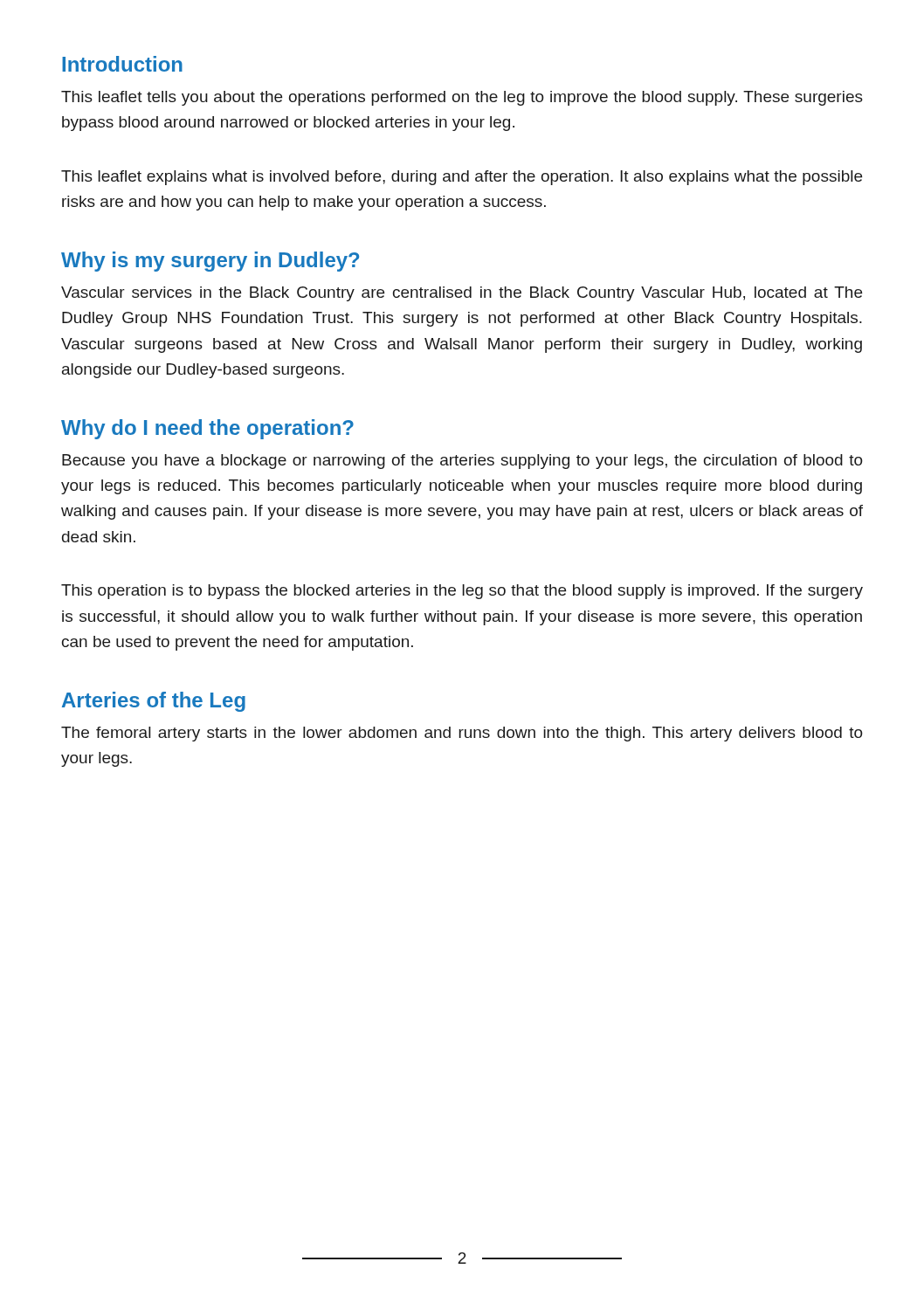This screenshot has height=1310, width=924.
Task: Click the passage that begins "The femoral artery starts in"
Action: coord(462,745)
